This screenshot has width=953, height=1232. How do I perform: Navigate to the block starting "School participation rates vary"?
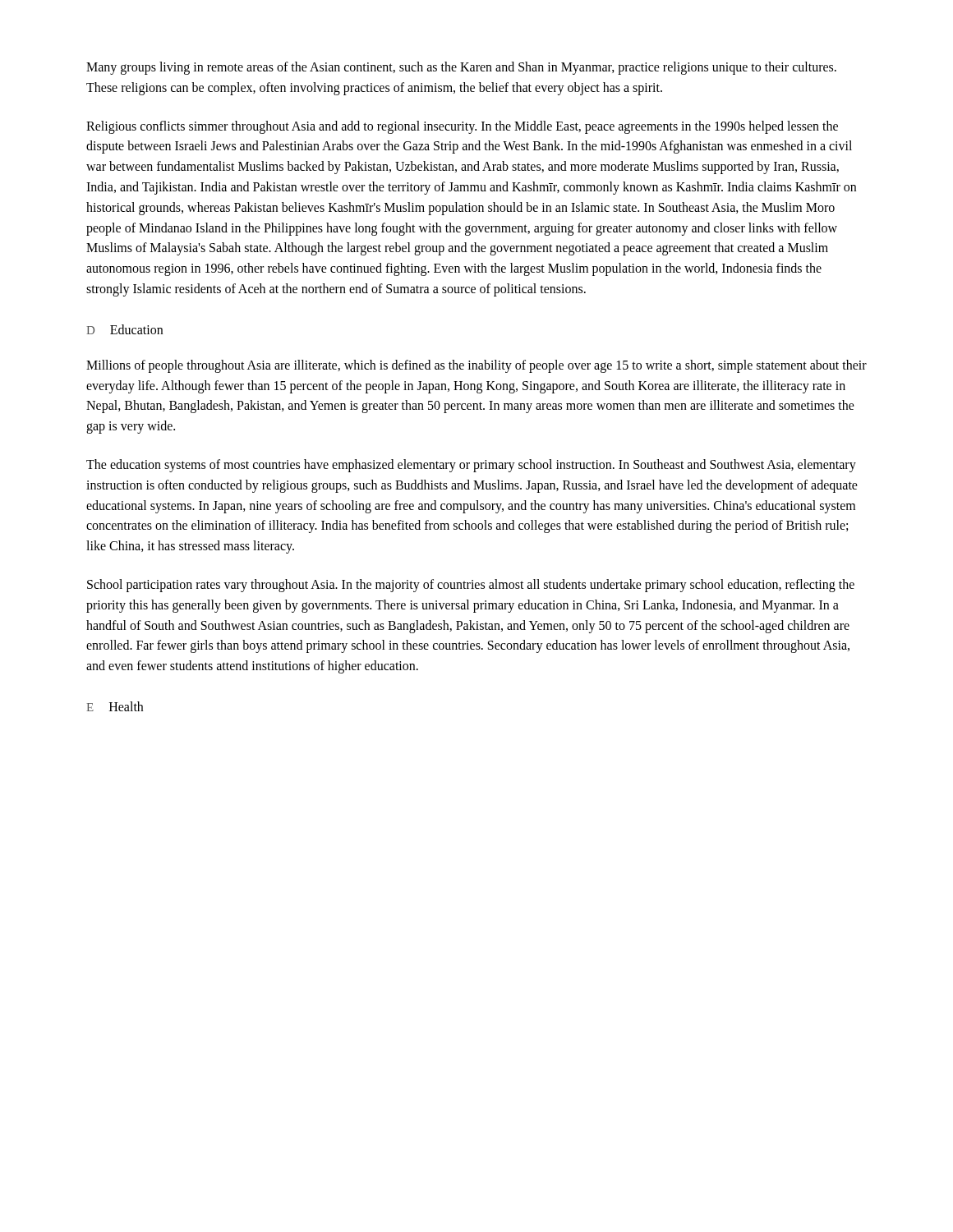coord(476,626)
